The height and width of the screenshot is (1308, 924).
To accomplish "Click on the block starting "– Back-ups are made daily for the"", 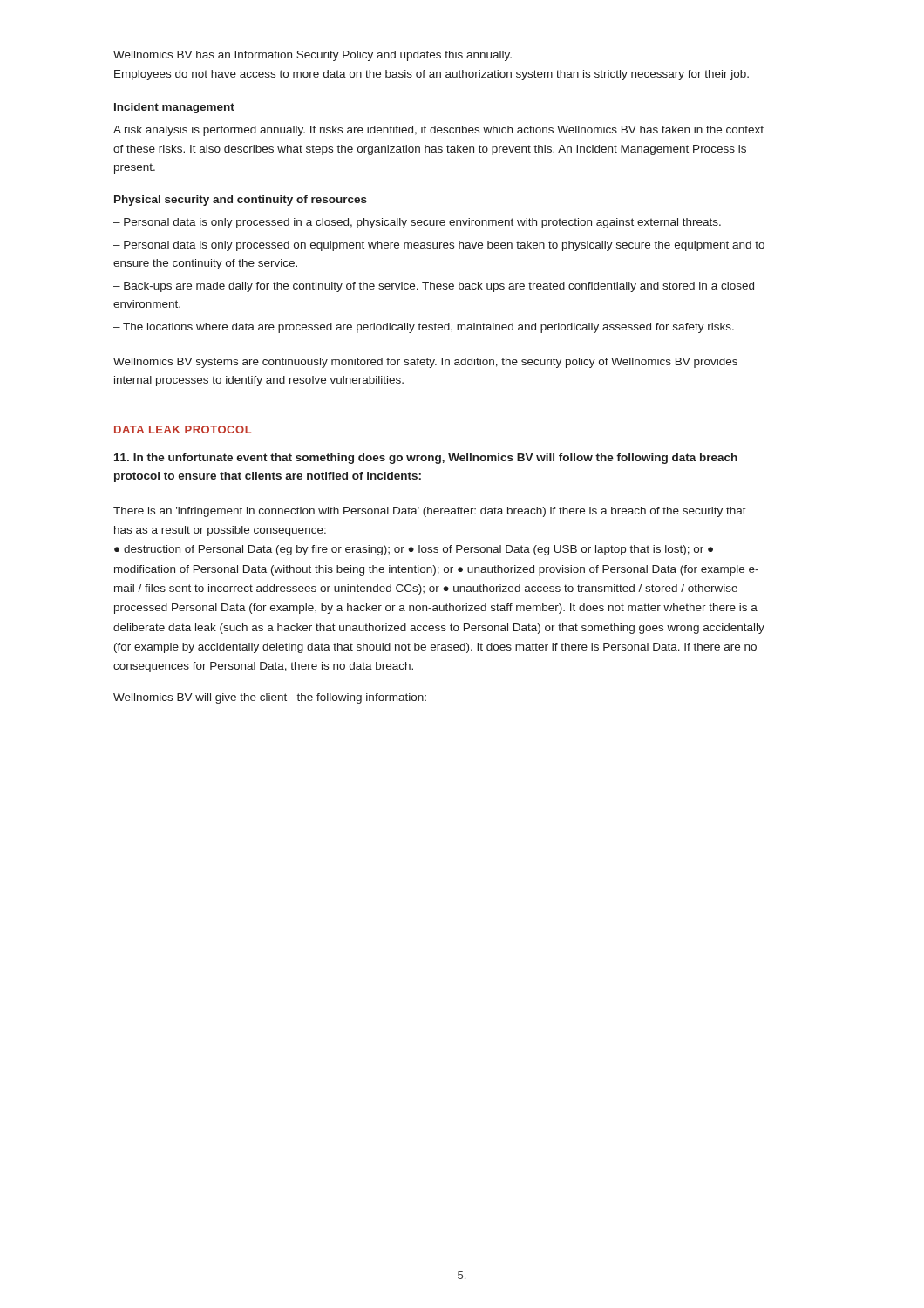I will [434, 295].
